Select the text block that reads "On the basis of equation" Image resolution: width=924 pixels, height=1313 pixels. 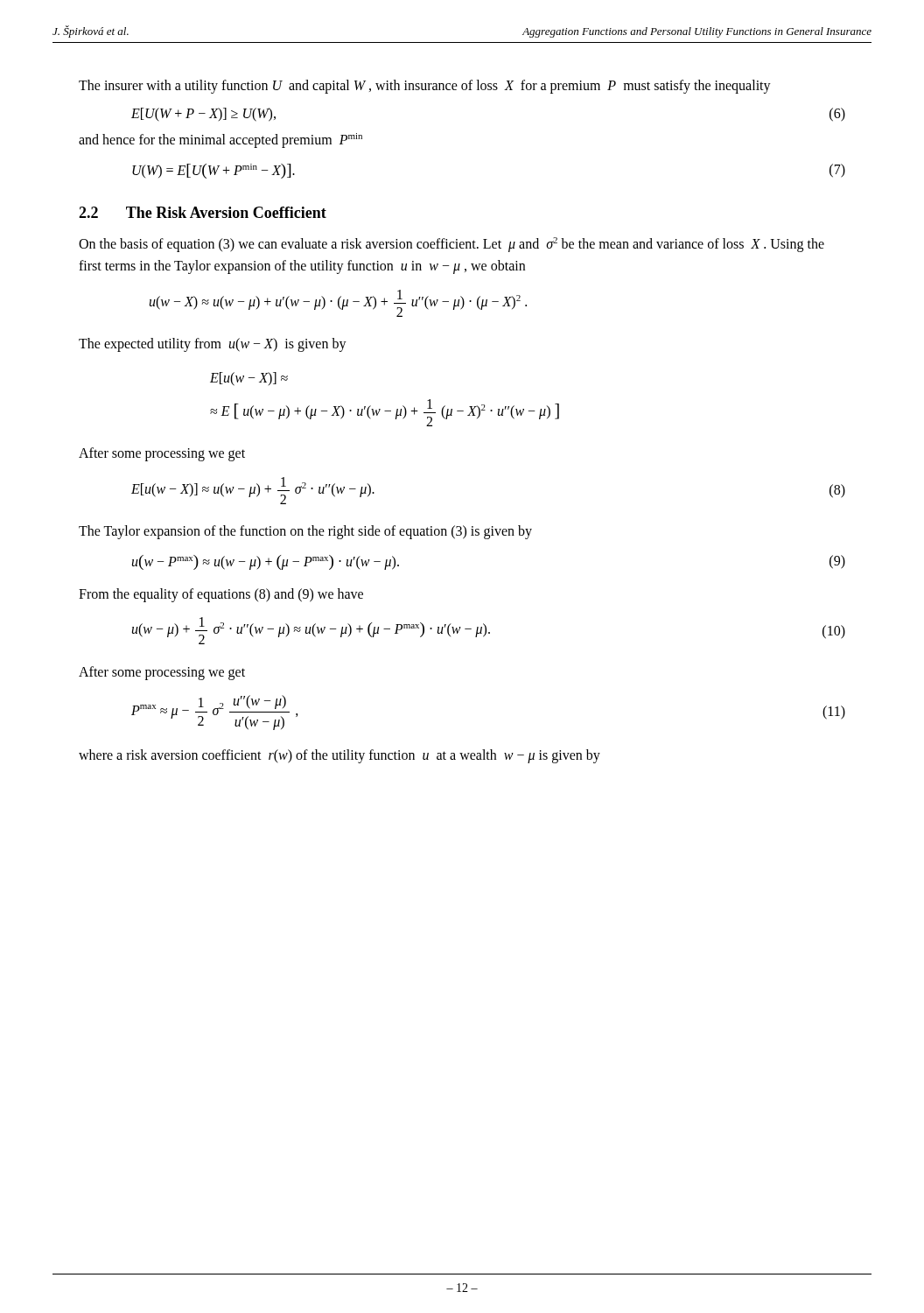(x=451, y=254)
